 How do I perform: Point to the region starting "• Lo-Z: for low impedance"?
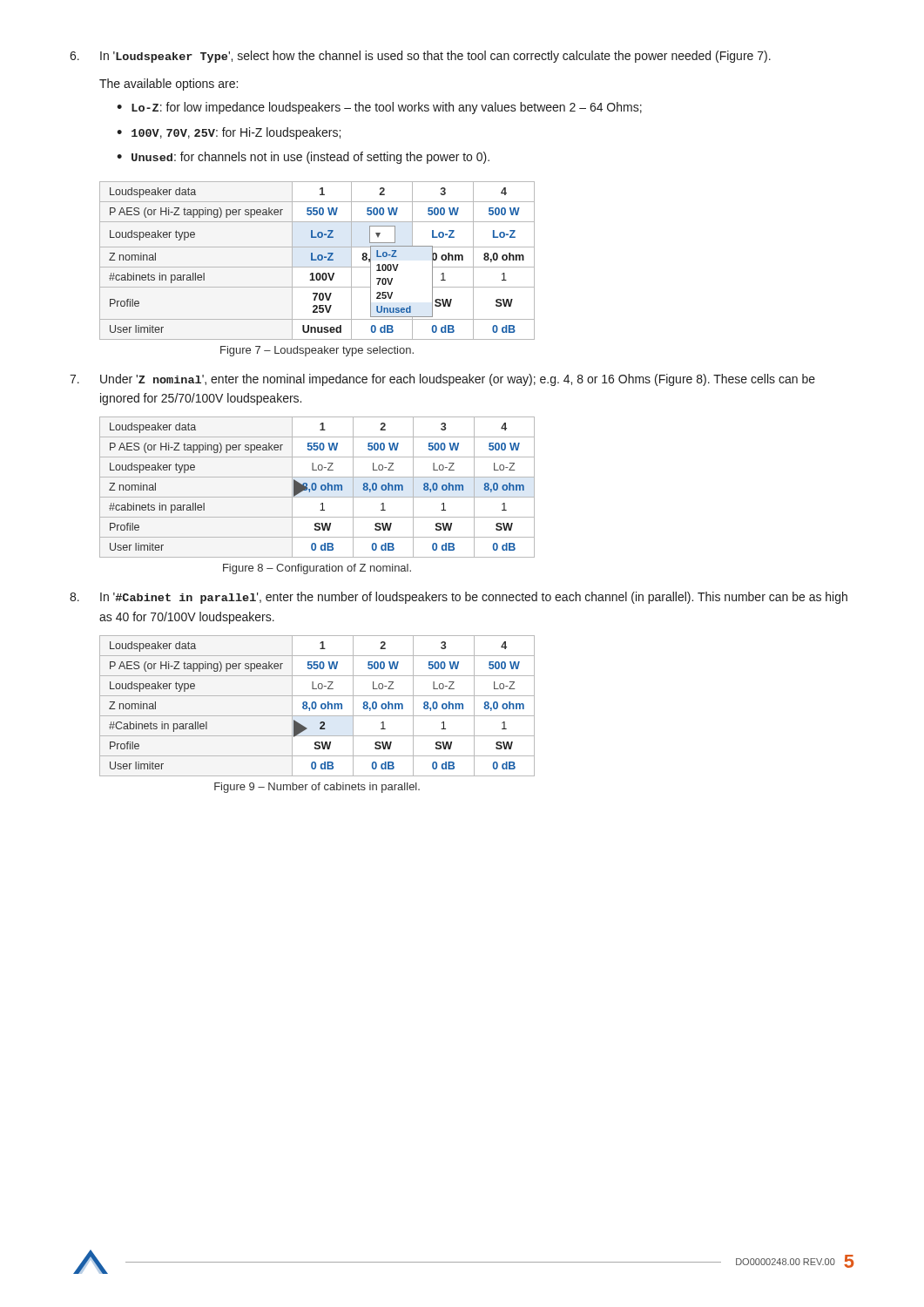click(x=486, y=108)
